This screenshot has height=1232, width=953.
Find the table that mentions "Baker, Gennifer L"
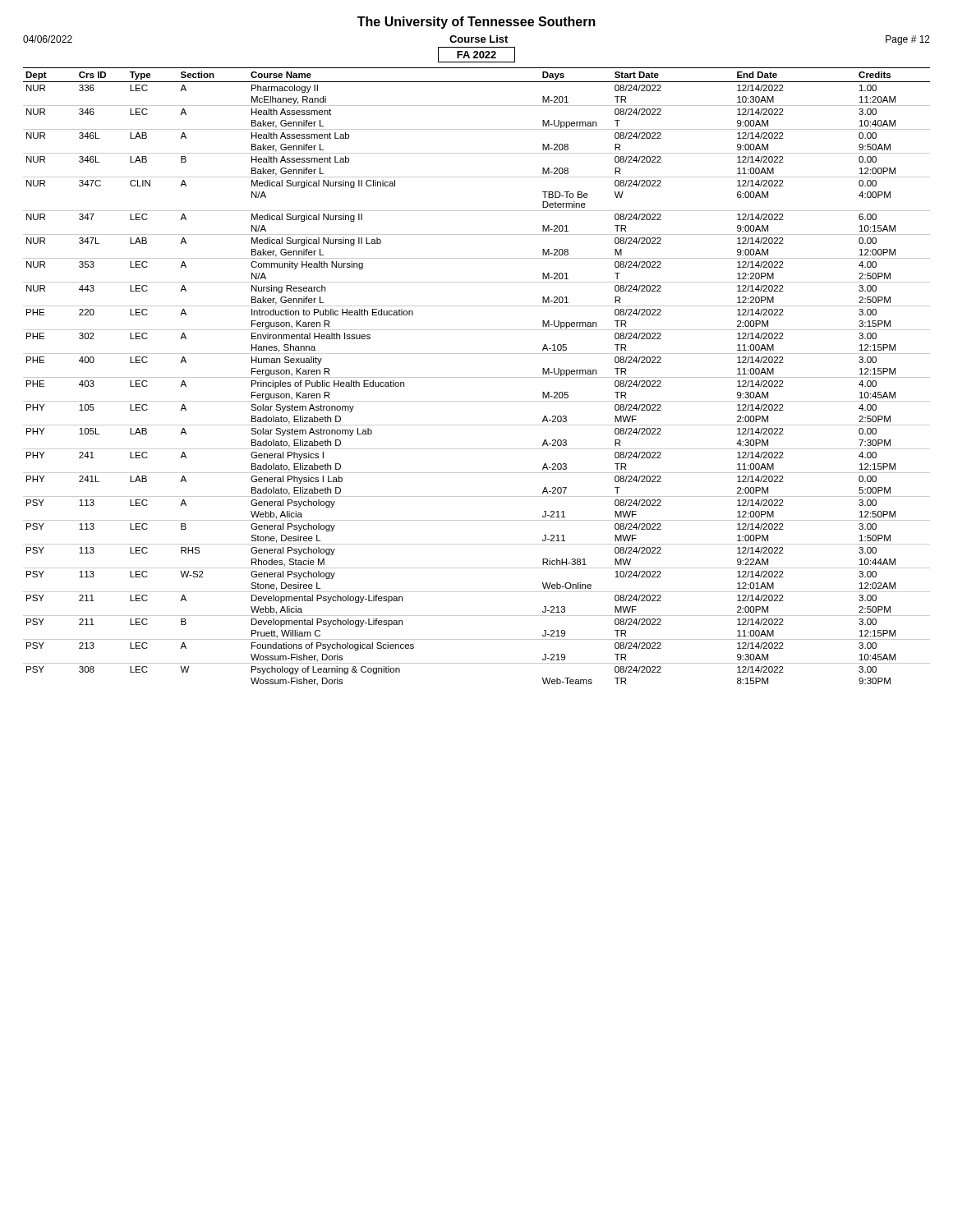[x=476, y=377]
